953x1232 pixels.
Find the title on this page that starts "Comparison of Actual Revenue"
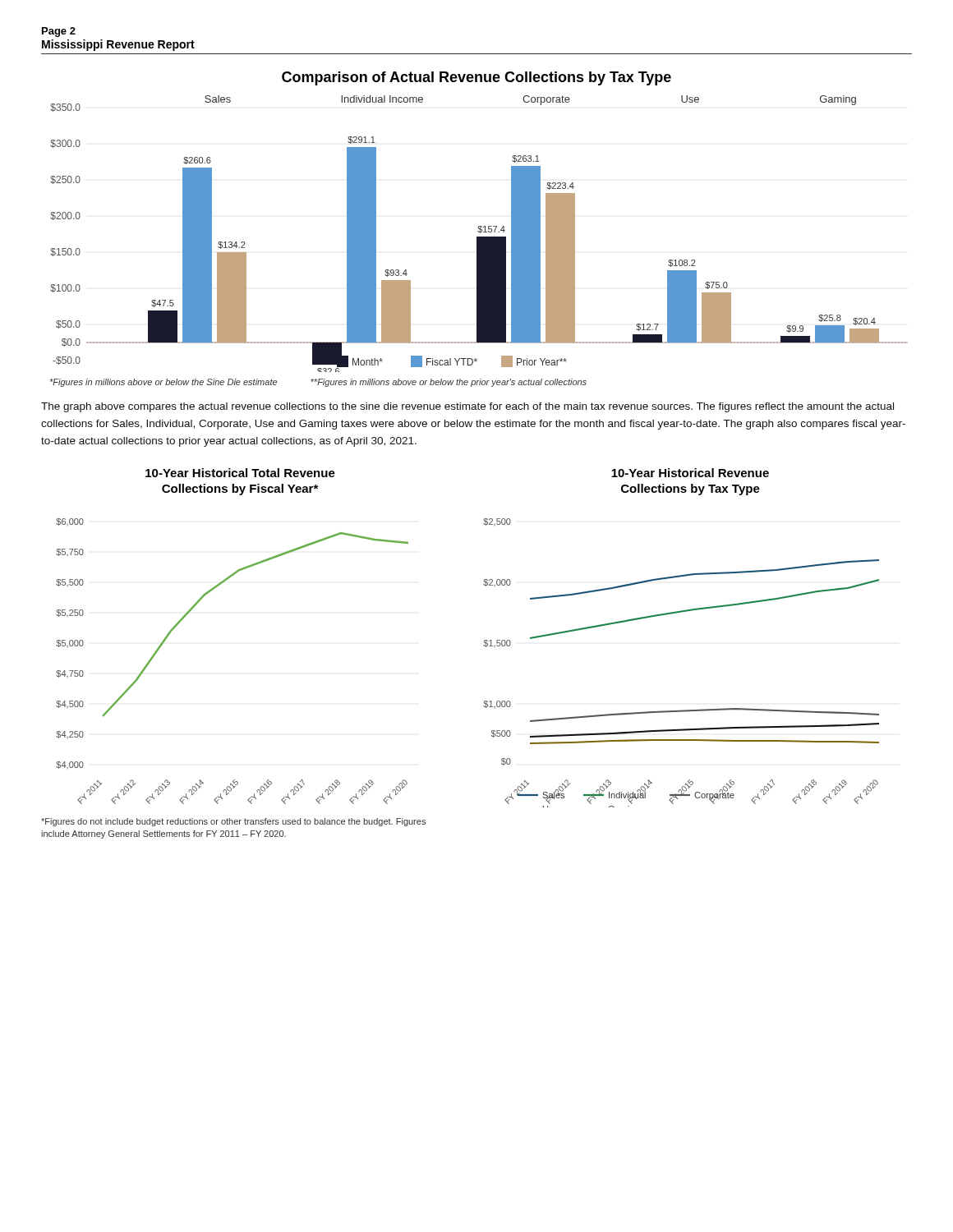click(476, 78)
